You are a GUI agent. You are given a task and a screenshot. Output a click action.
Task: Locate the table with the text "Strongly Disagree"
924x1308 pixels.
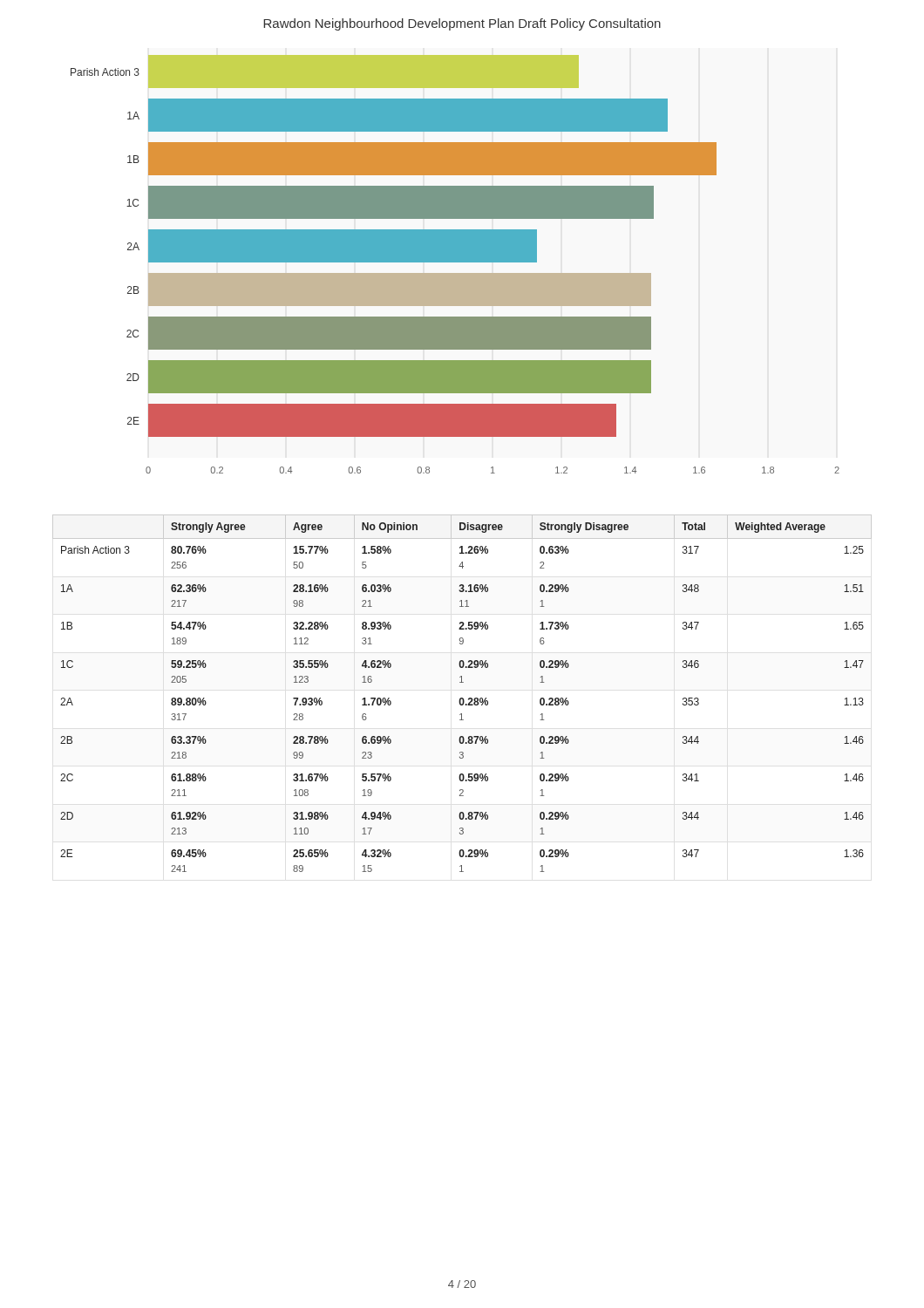click(x=462, y=697)
